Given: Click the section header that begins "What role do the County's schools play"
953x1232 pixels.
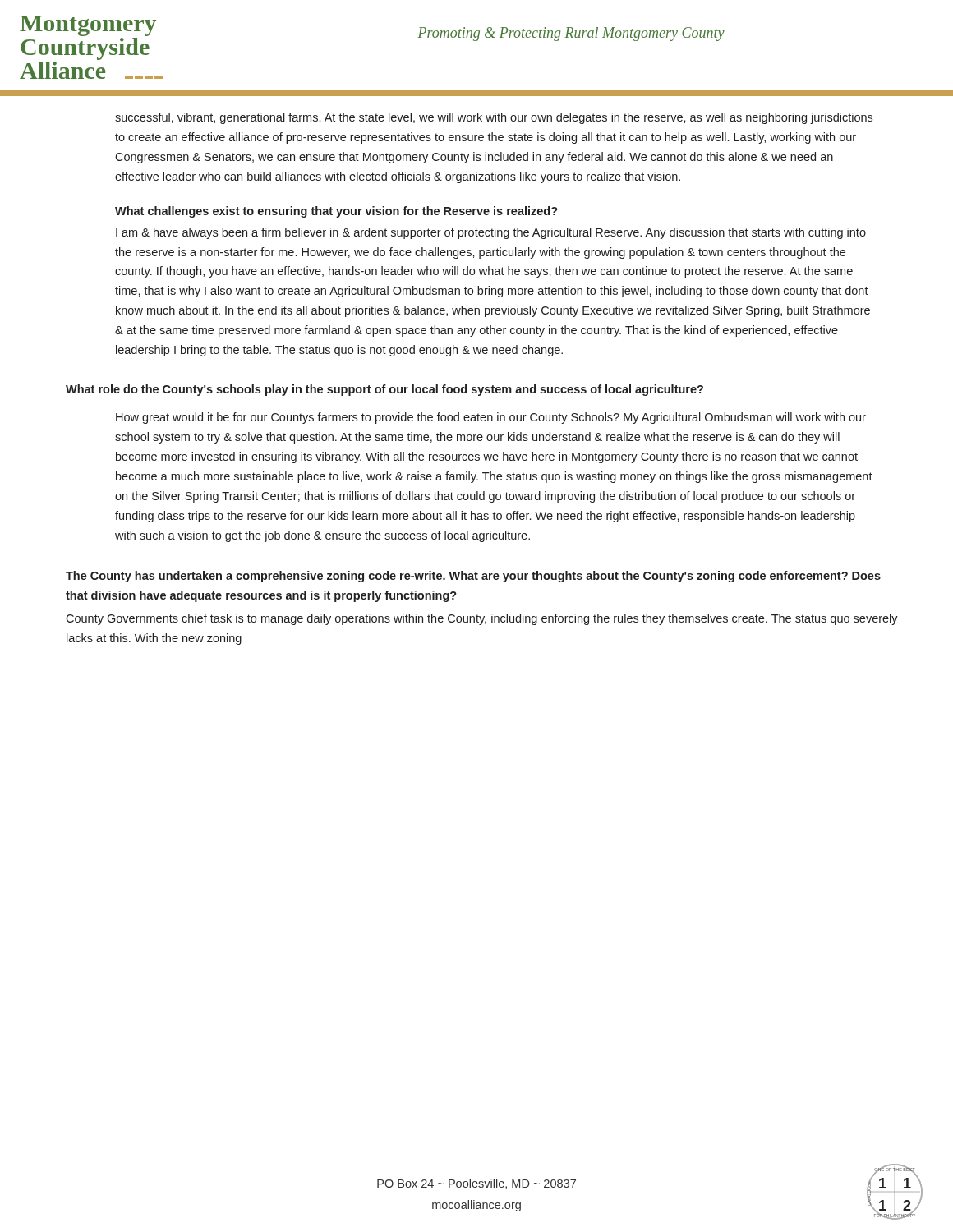Looking at the screenshot, I should (385, 389).
